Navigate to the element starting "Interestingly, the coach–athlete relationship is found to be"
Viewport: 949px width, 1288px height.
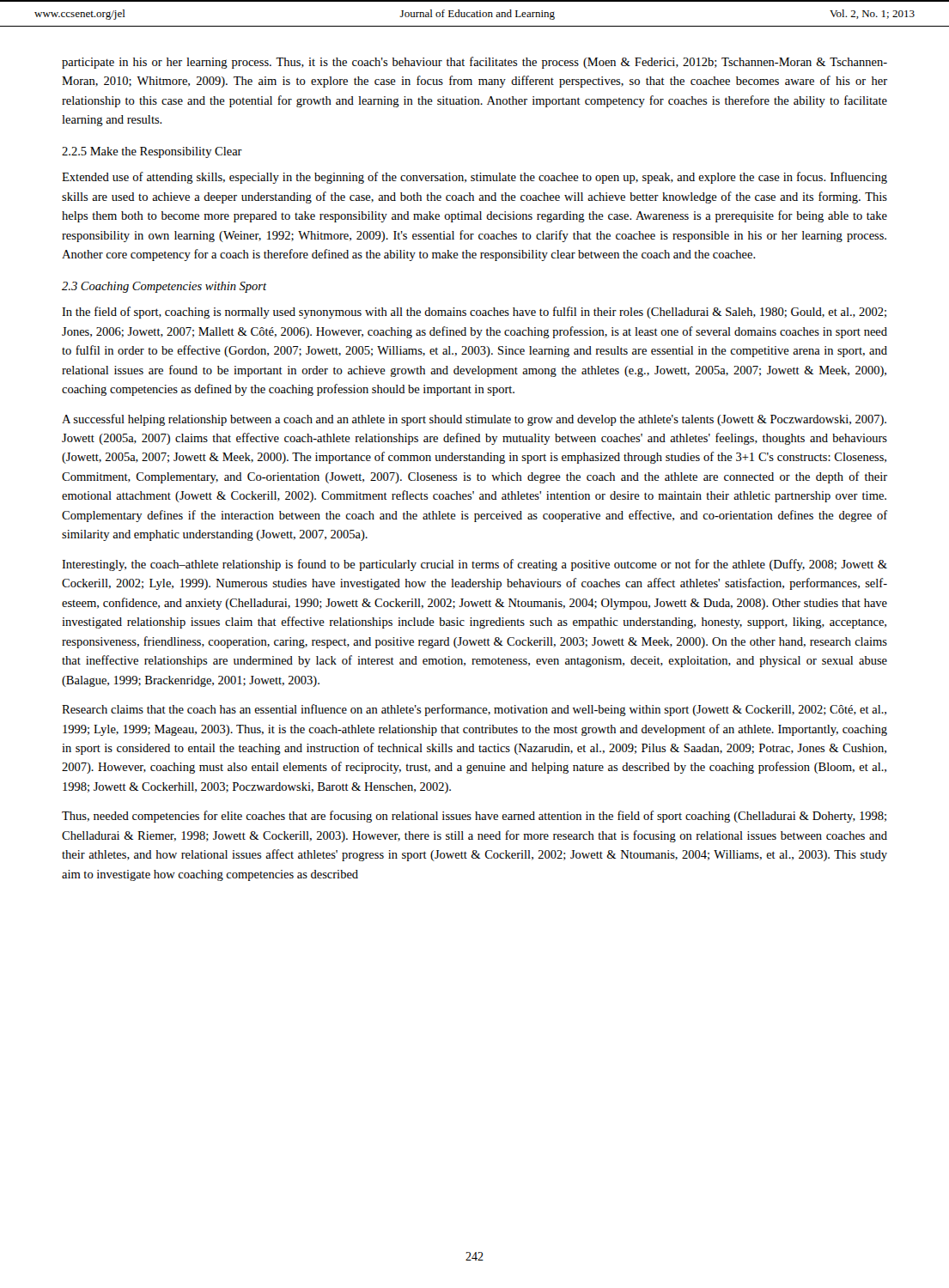[474, 622]
